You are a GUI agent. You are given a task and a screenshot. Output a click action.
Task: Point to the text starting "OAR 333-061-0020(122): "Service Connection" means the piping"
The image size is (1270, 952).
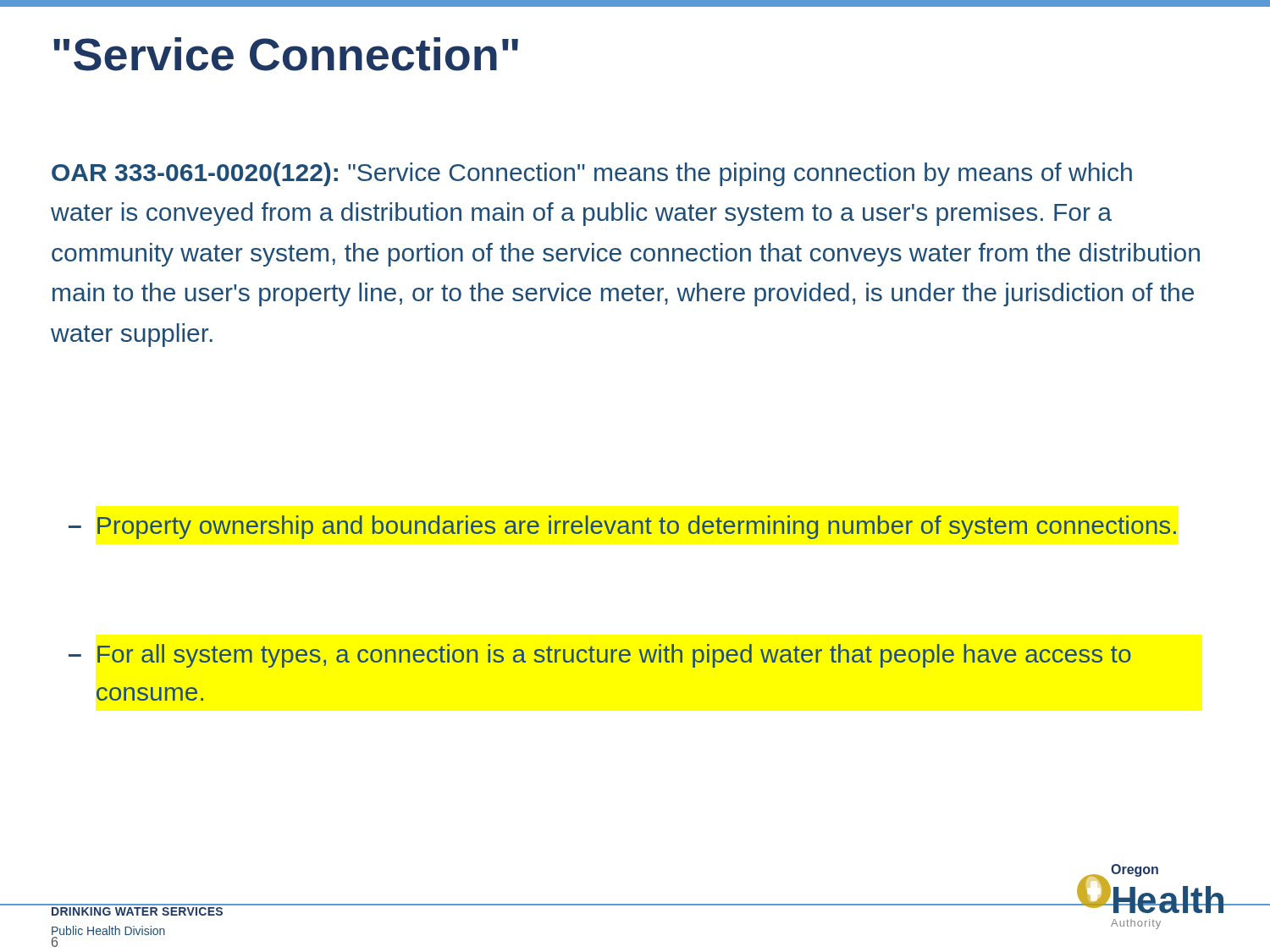tap(626, 252)
